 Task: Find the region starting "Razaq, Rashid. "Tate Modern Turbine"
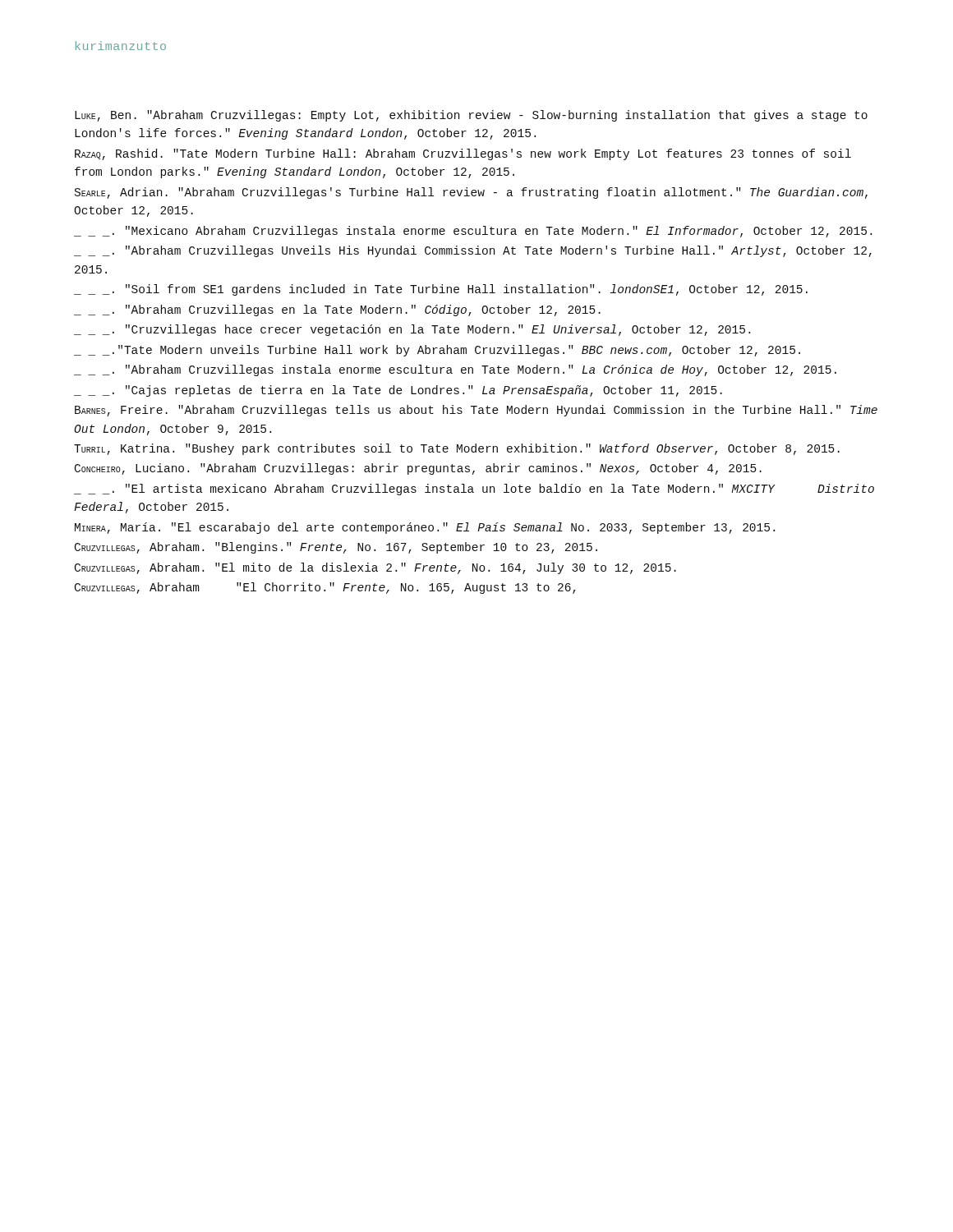tap(476, 164)
